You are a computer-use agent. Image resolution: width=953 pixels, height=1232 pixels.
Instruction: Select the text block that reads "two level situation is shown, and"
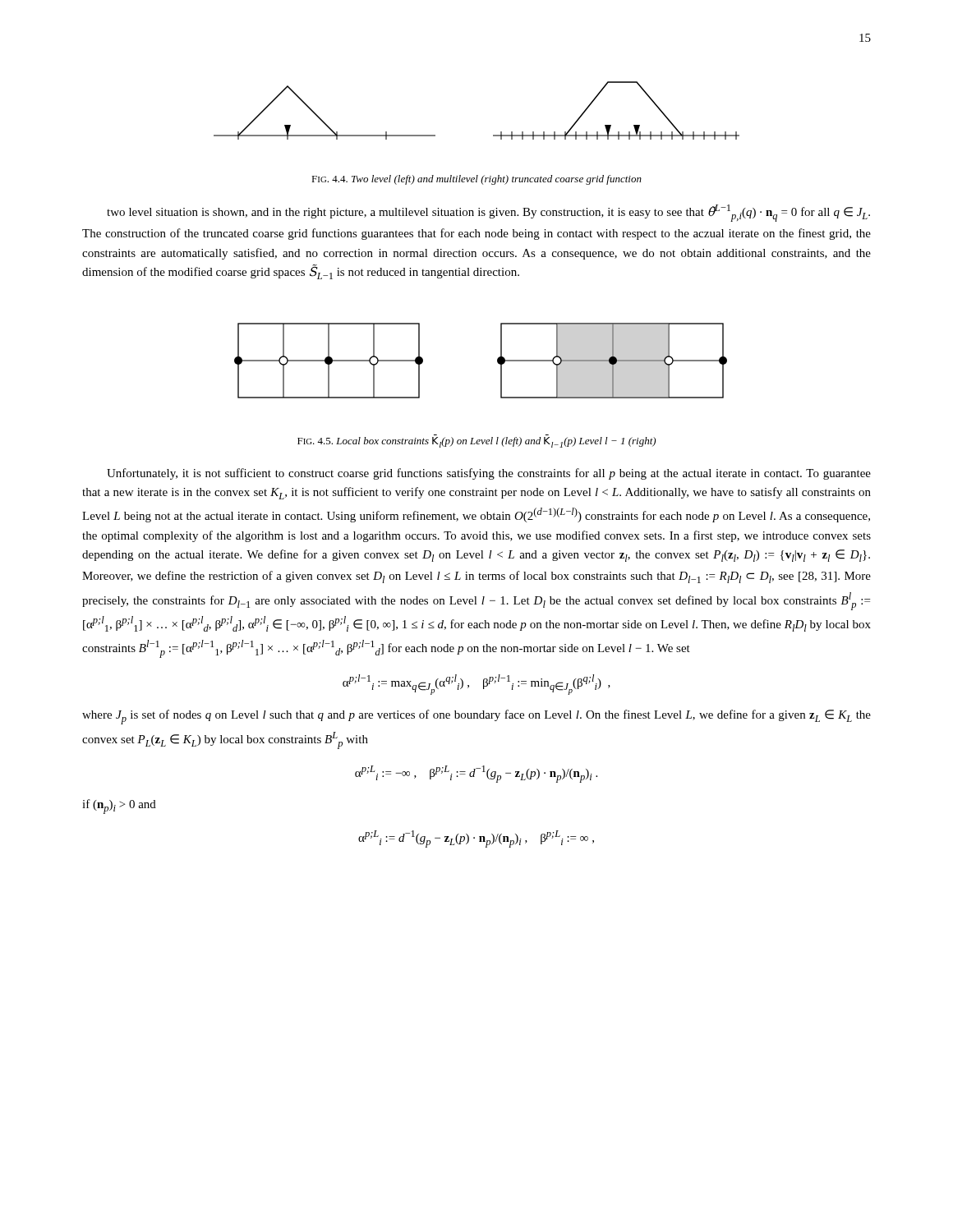point(476,242)
